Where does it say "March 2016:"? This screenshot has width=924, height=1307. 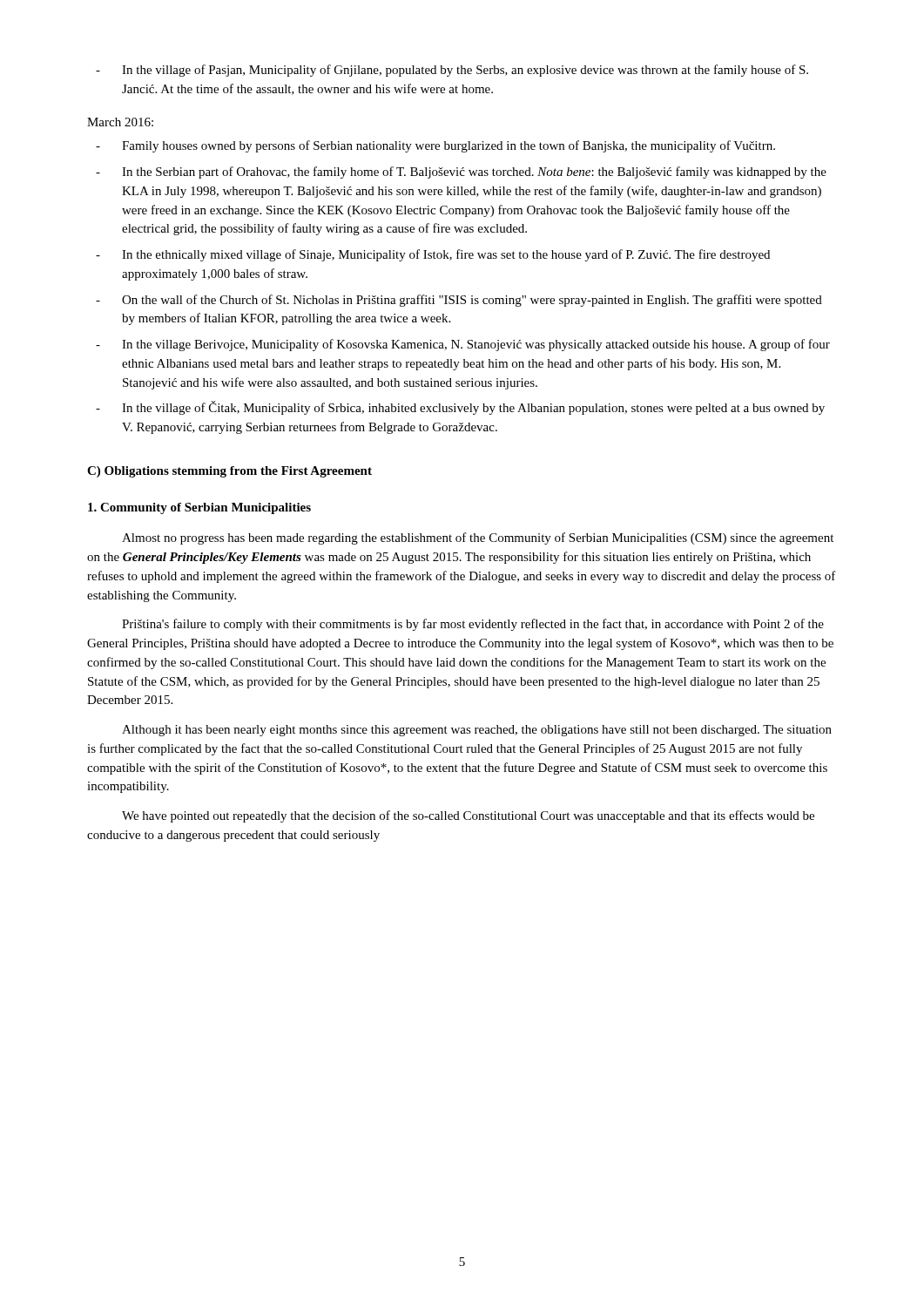(x=121, y=122)
